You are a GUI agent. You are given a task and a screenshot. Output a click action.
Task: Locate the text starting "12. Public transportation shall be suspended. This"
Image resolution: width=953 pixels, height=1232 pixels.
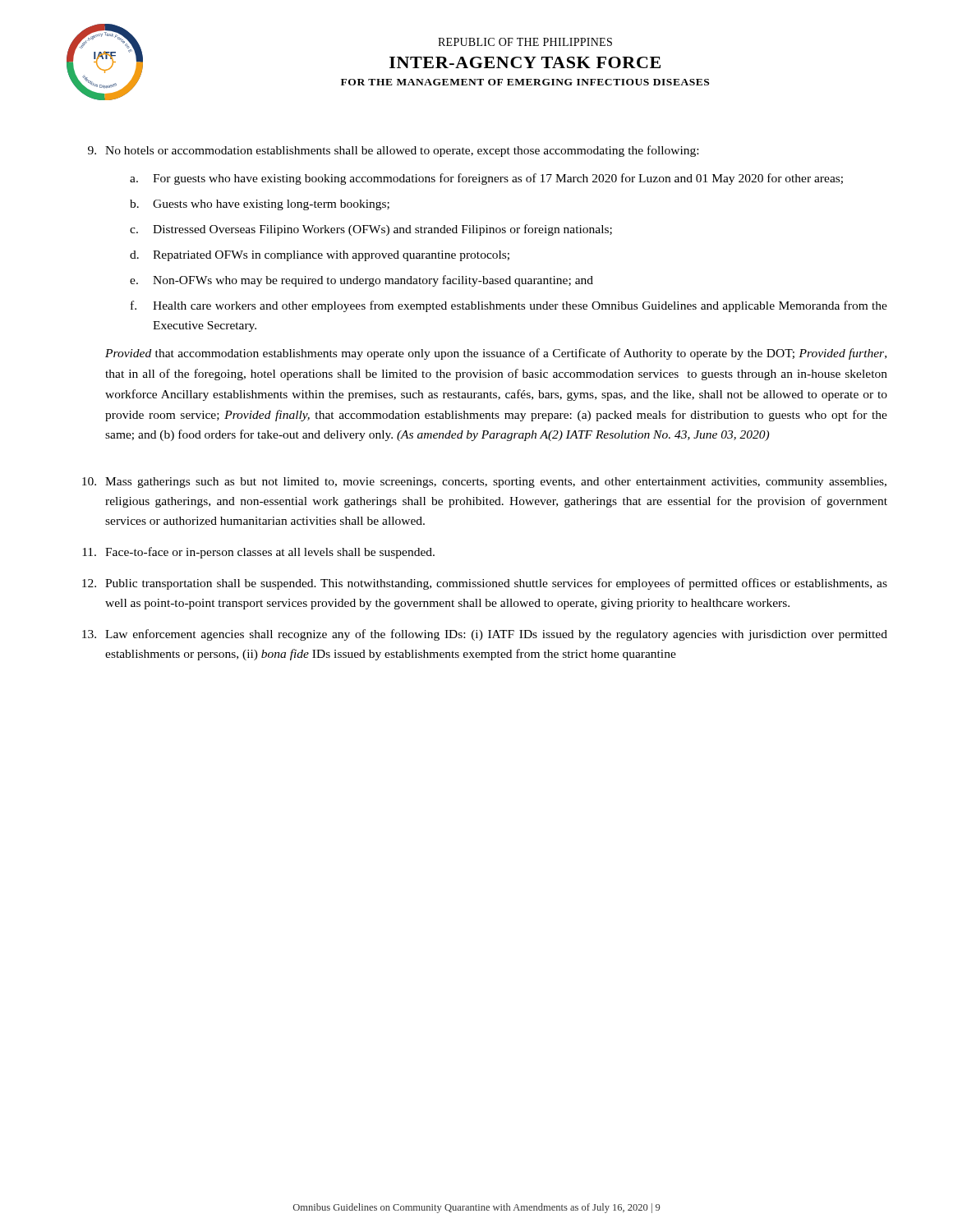click(x=476, y=593)
